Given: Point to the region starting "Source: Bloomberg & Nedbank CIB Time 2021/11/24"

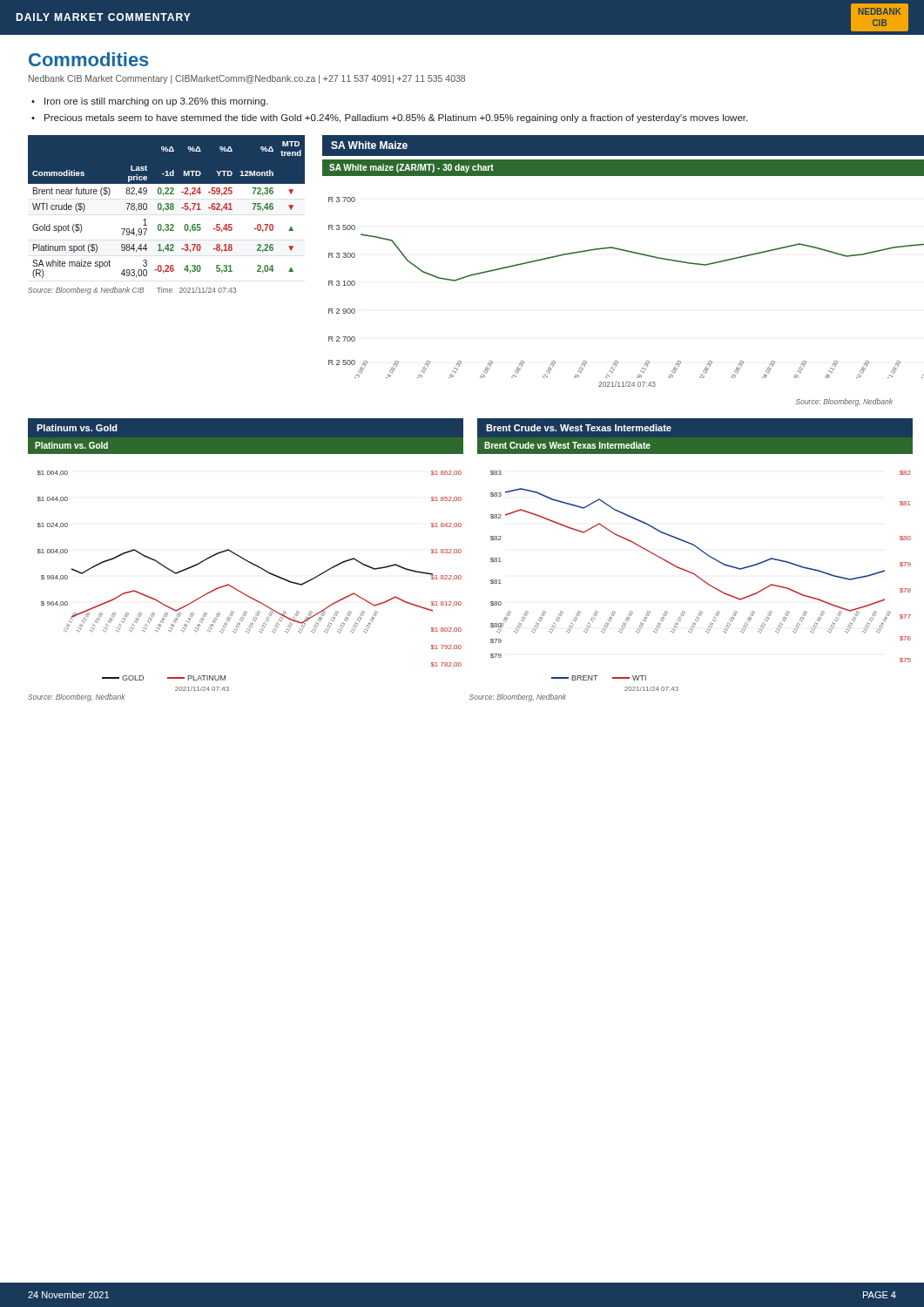Looking at the screenshot, I should [132, 290].
